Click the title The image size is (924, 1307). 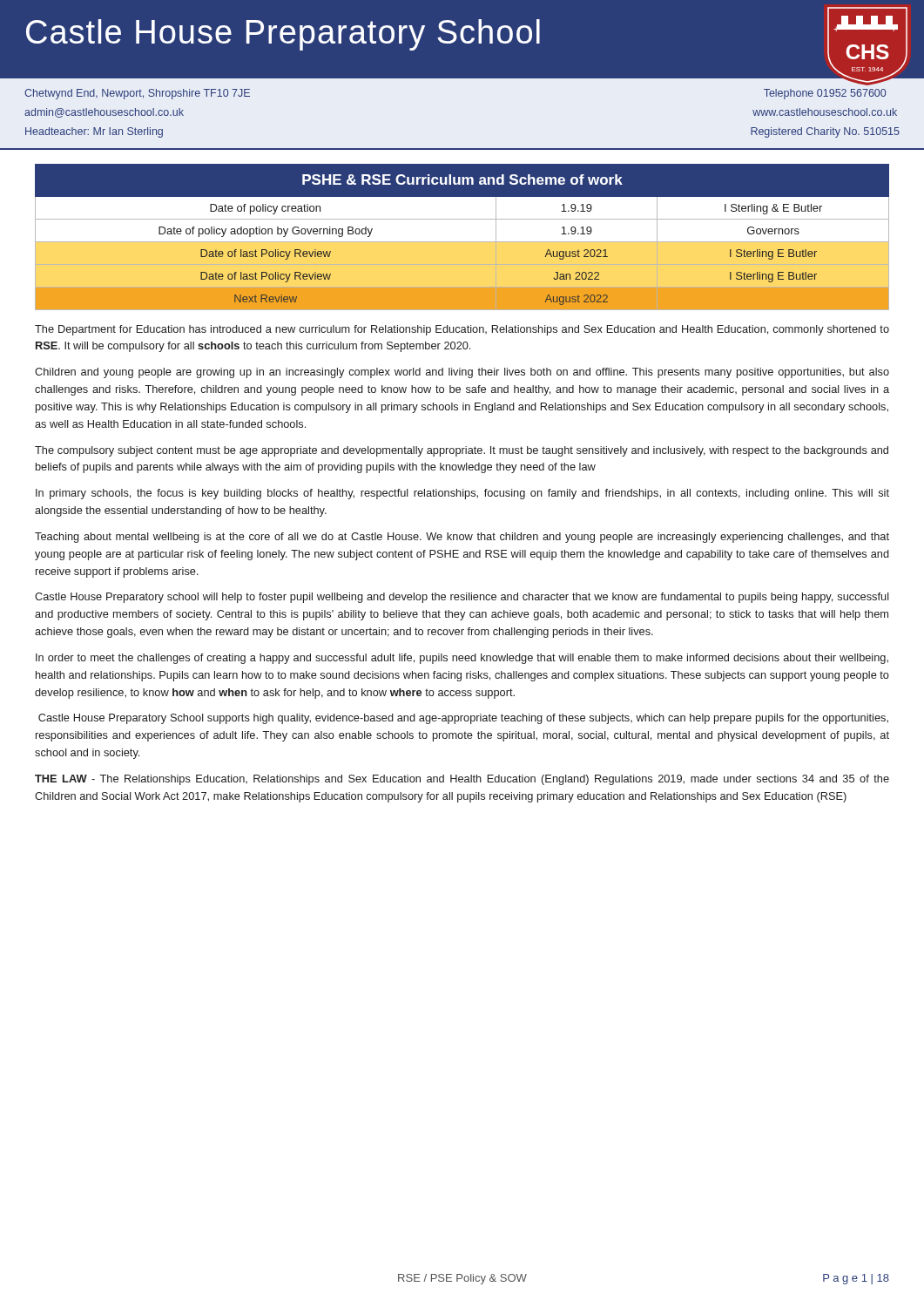tap(474, 39)
